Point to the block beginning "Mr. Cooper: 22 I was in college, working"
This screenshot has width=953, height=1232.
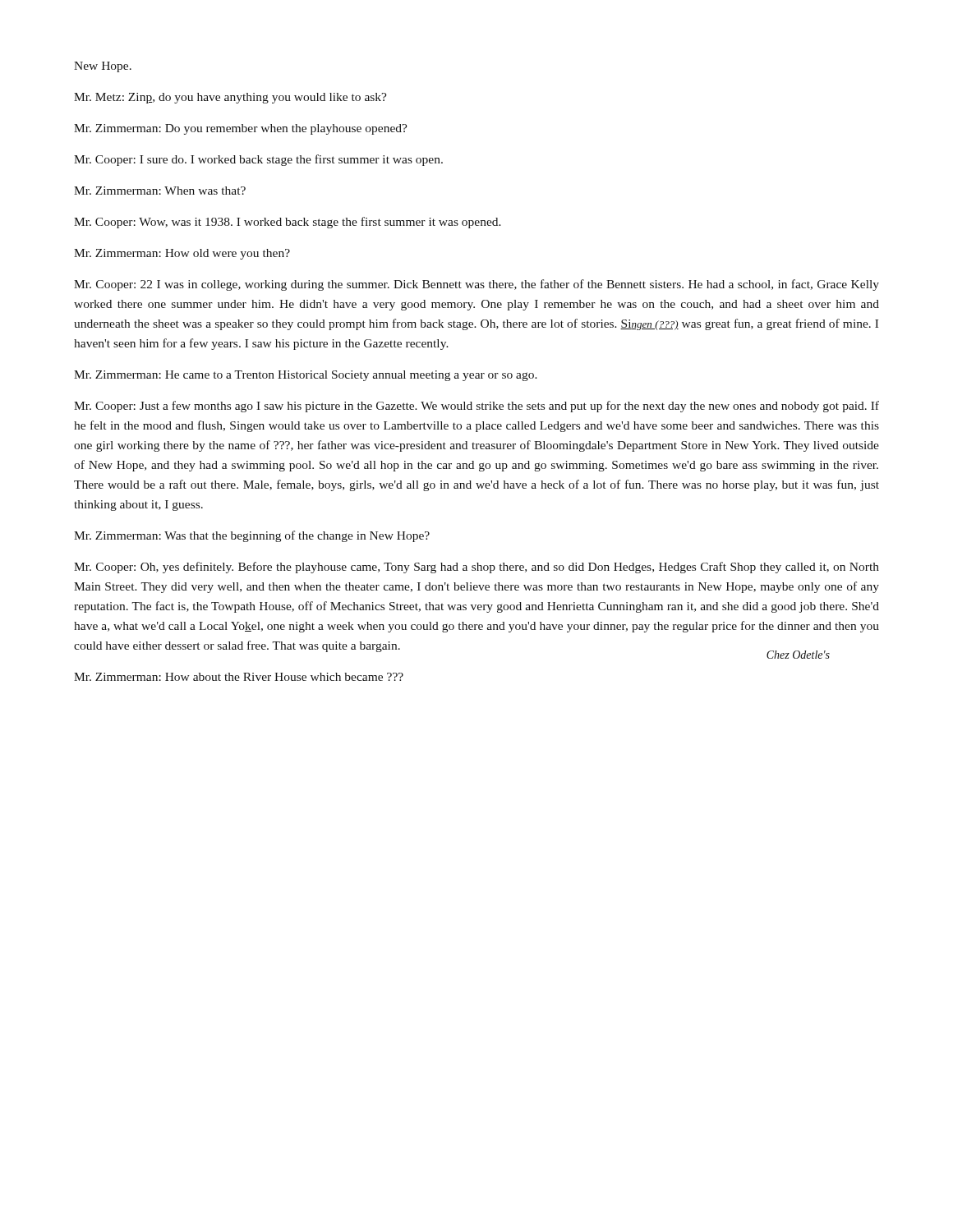click(476, 313)
